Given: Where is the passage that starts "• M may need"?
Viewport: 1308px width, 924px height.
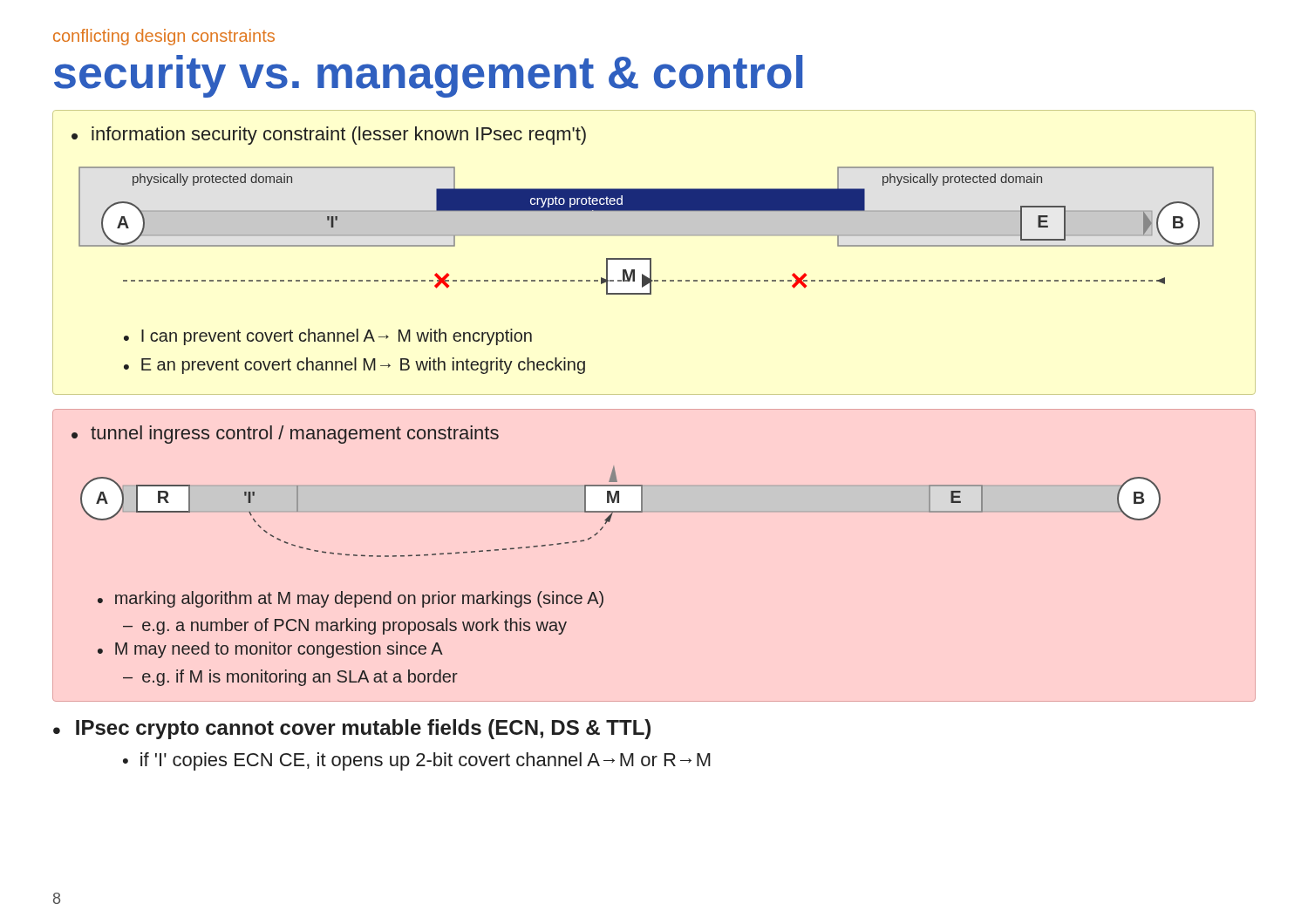Looking at the screenshot, I should (x=270, y=652).
